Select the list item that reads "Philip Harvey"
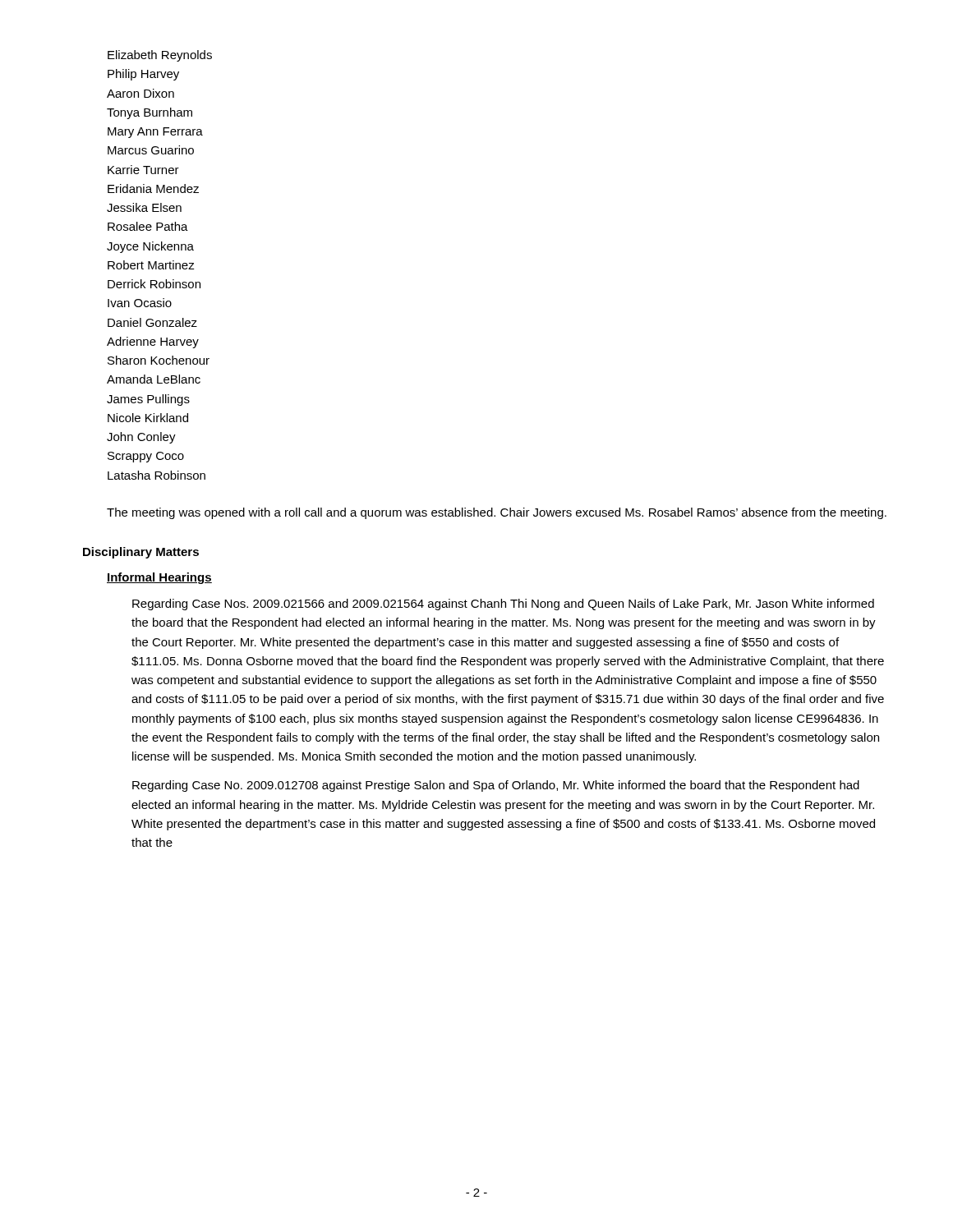This screenshot has height=1232, width=953. click(x=143, y=74)
